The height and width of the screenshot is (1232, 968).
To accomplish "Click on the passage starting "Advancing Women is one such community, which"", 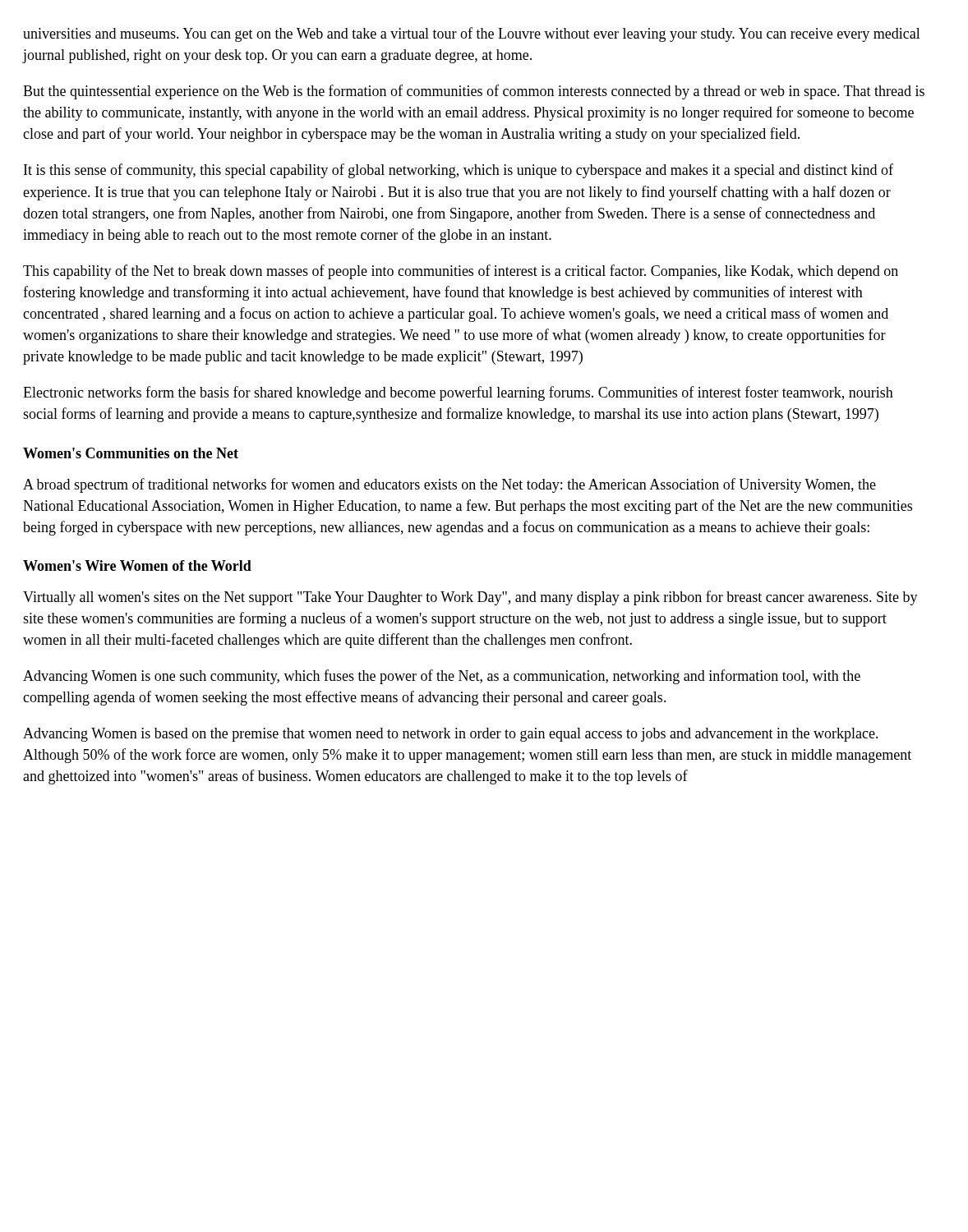I will (442, 687).
